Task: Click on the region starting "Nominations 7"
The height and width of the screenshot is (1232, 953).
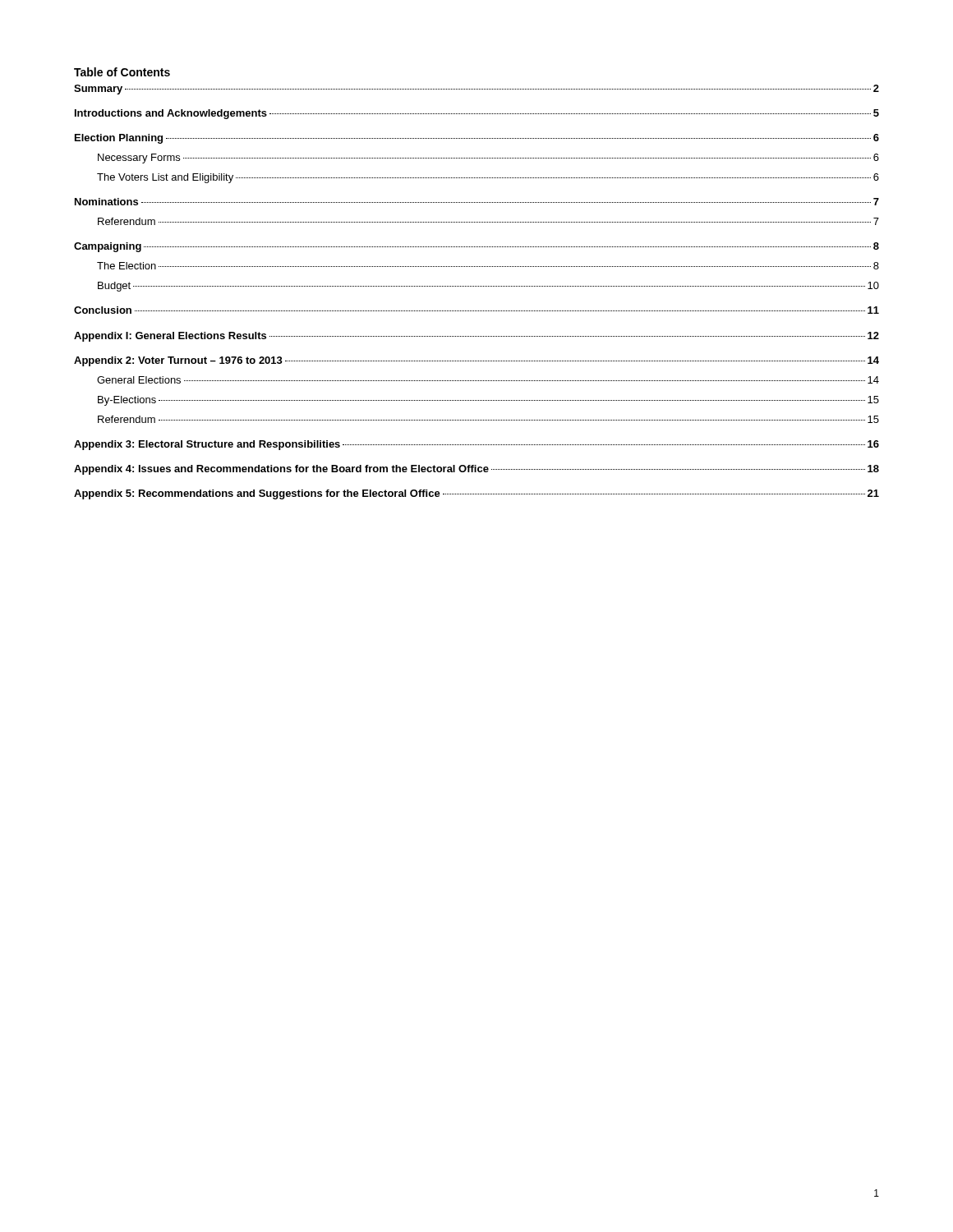Action: 476,202
